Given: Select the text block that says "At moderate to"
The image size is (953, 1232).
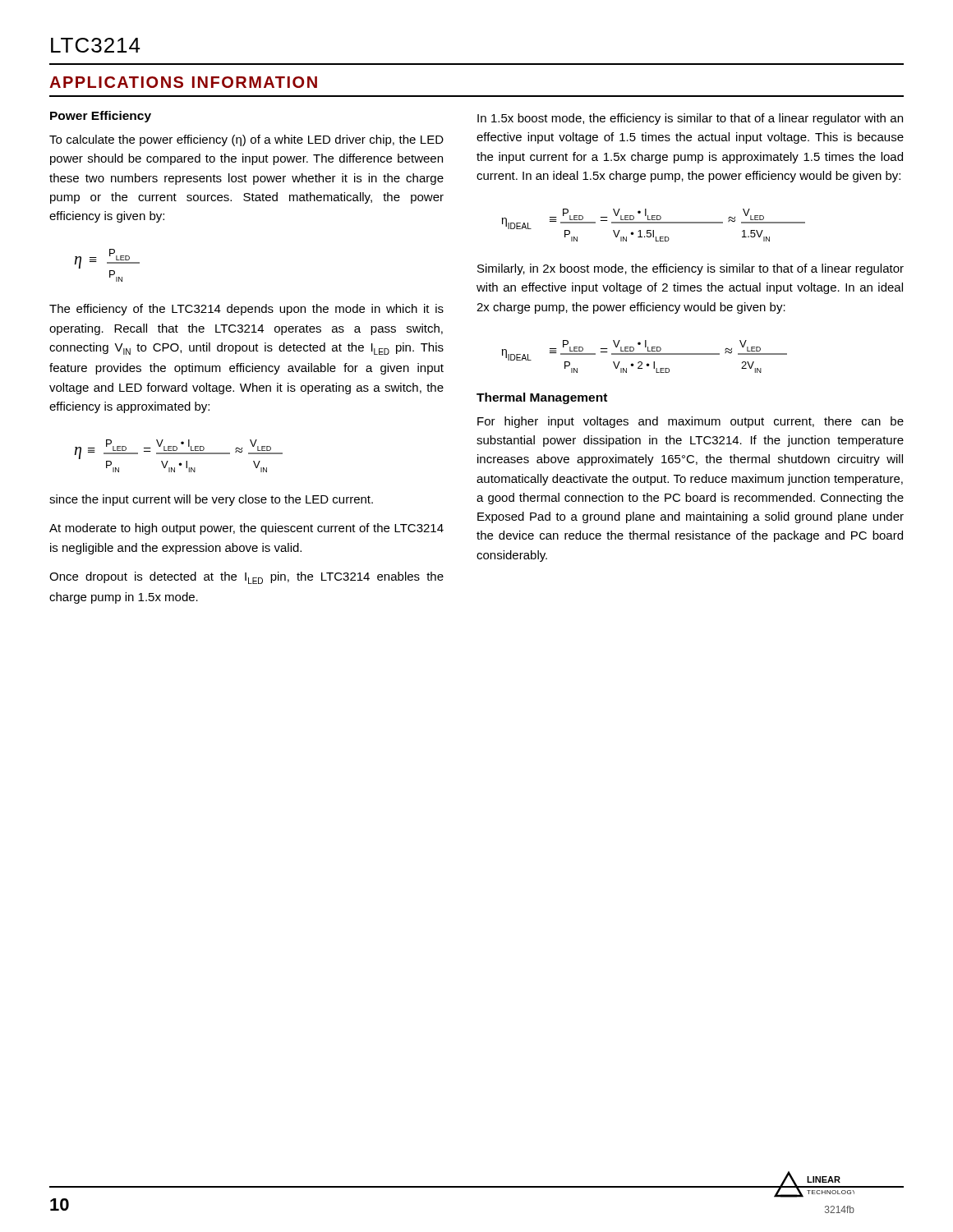Looking at the screenshot, I should (x=246, y=537).
